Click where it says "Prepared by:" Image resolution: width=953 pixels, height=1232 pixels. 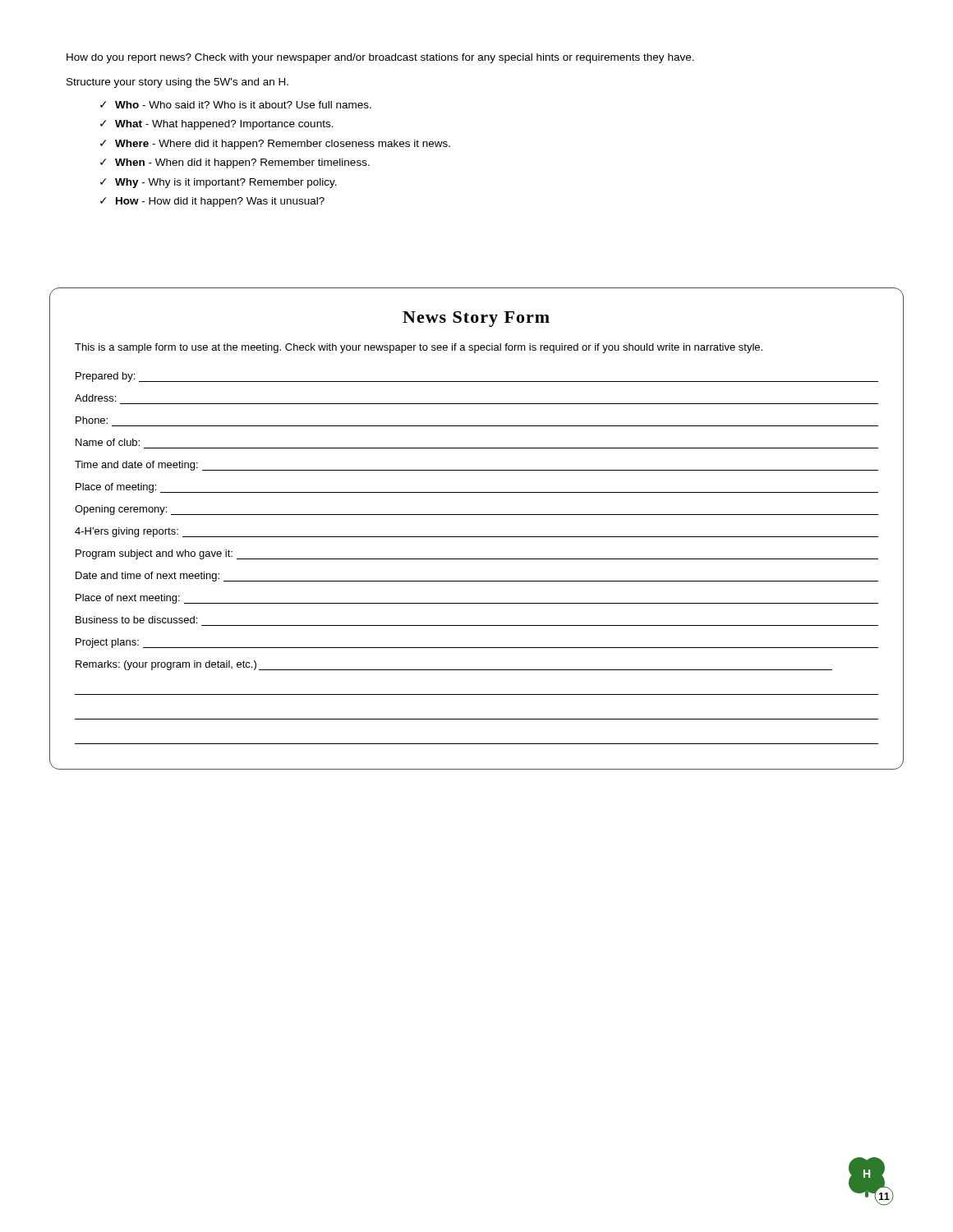[476, 375]
